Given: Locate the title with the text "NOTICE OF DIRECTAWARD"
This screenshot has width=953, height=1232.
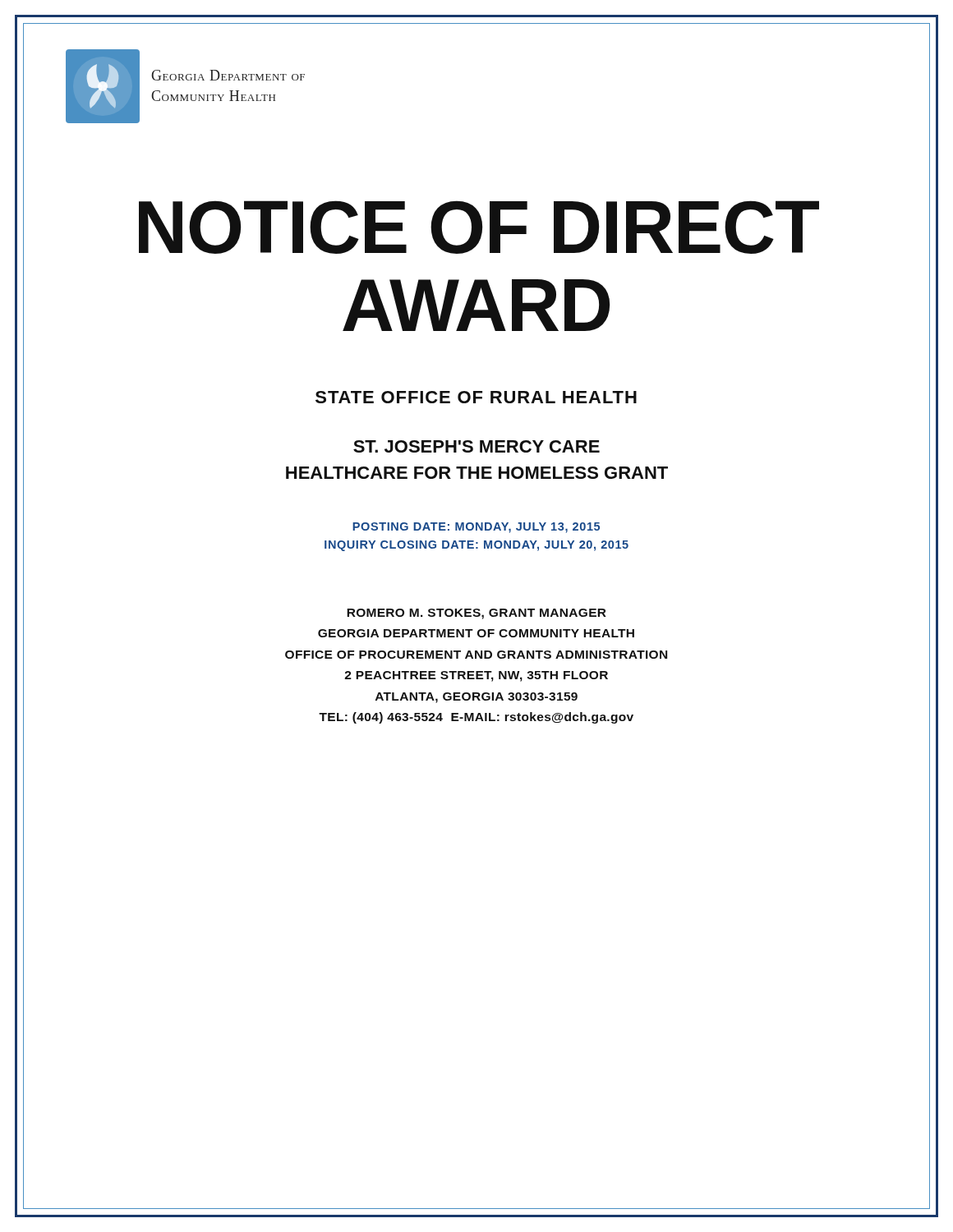Looking at the screenshot, I should coord(476,266).
